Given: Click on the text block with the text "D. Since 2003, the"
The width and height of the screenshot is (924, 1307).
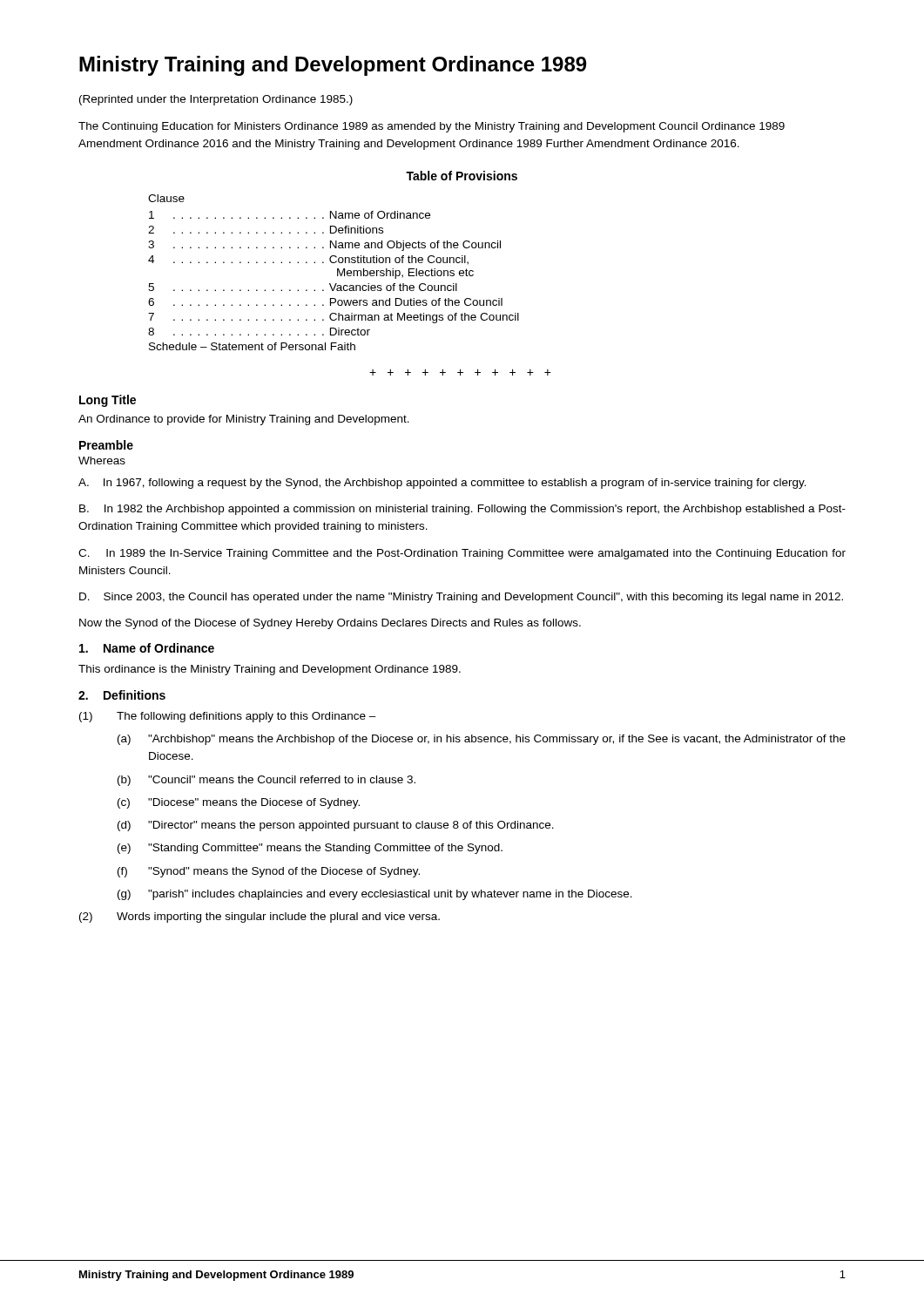Looking at the screenshot, I should pyautogui.click(x=461, y=596).
